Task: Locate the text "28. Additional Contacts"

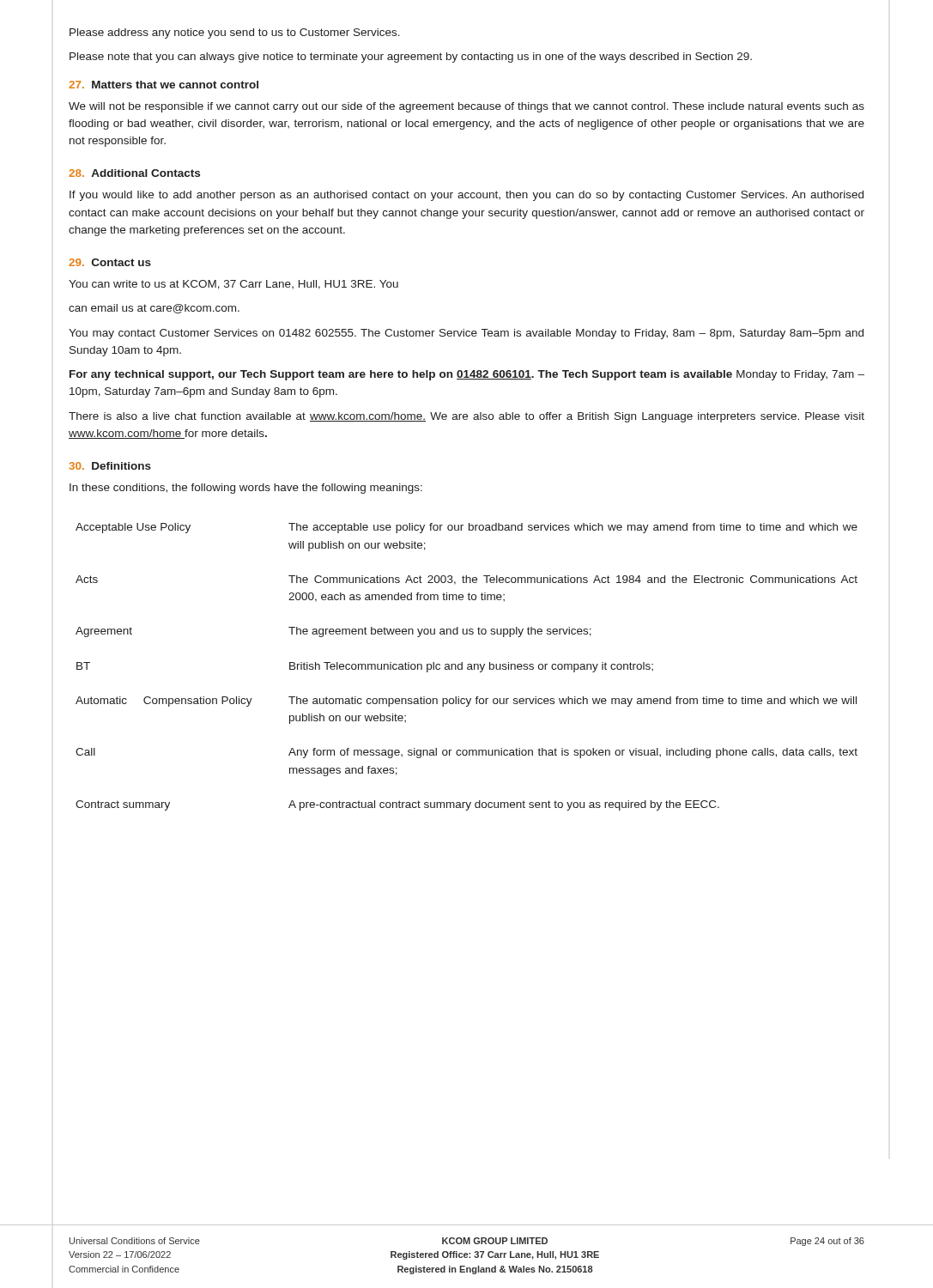Action: pyautogui.click(x=135, y=173)
